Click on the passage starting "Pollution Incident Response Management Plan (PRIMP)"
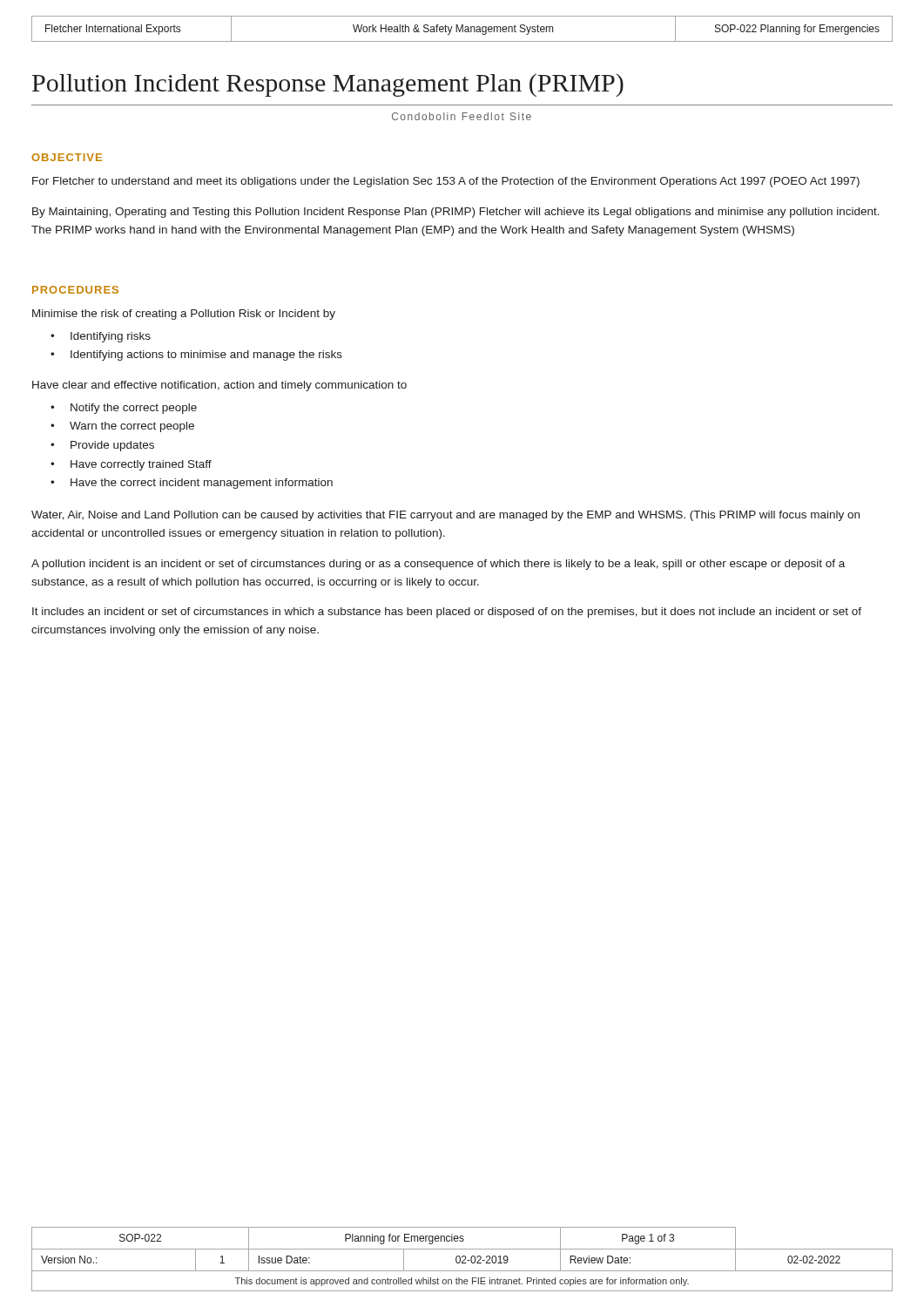This screenshot has height=1307, width=924. tap(462, 83)
